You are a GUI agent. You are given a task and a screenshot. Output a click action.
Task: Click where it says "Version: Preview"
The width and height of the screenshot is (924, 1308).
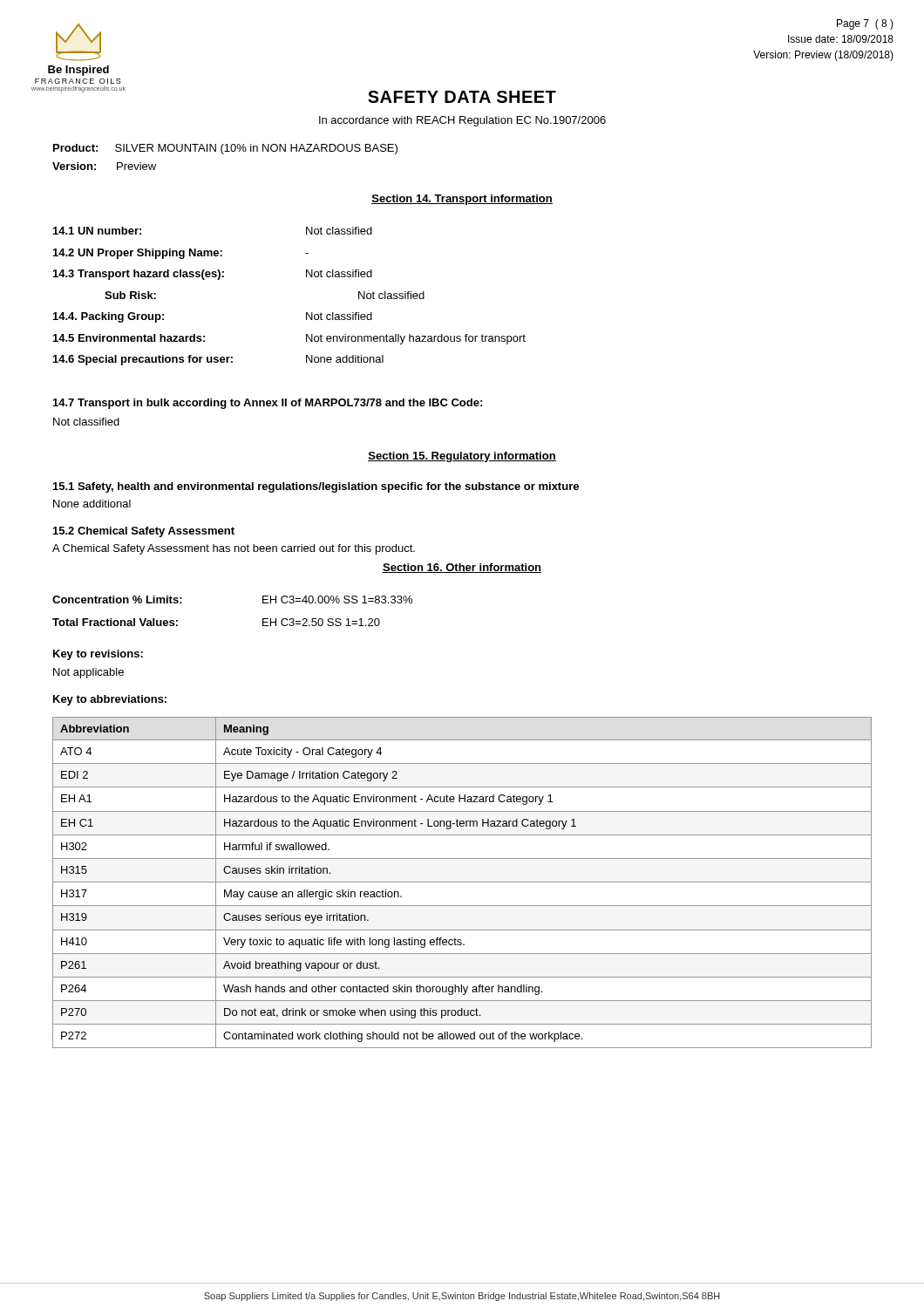[104, 166]
